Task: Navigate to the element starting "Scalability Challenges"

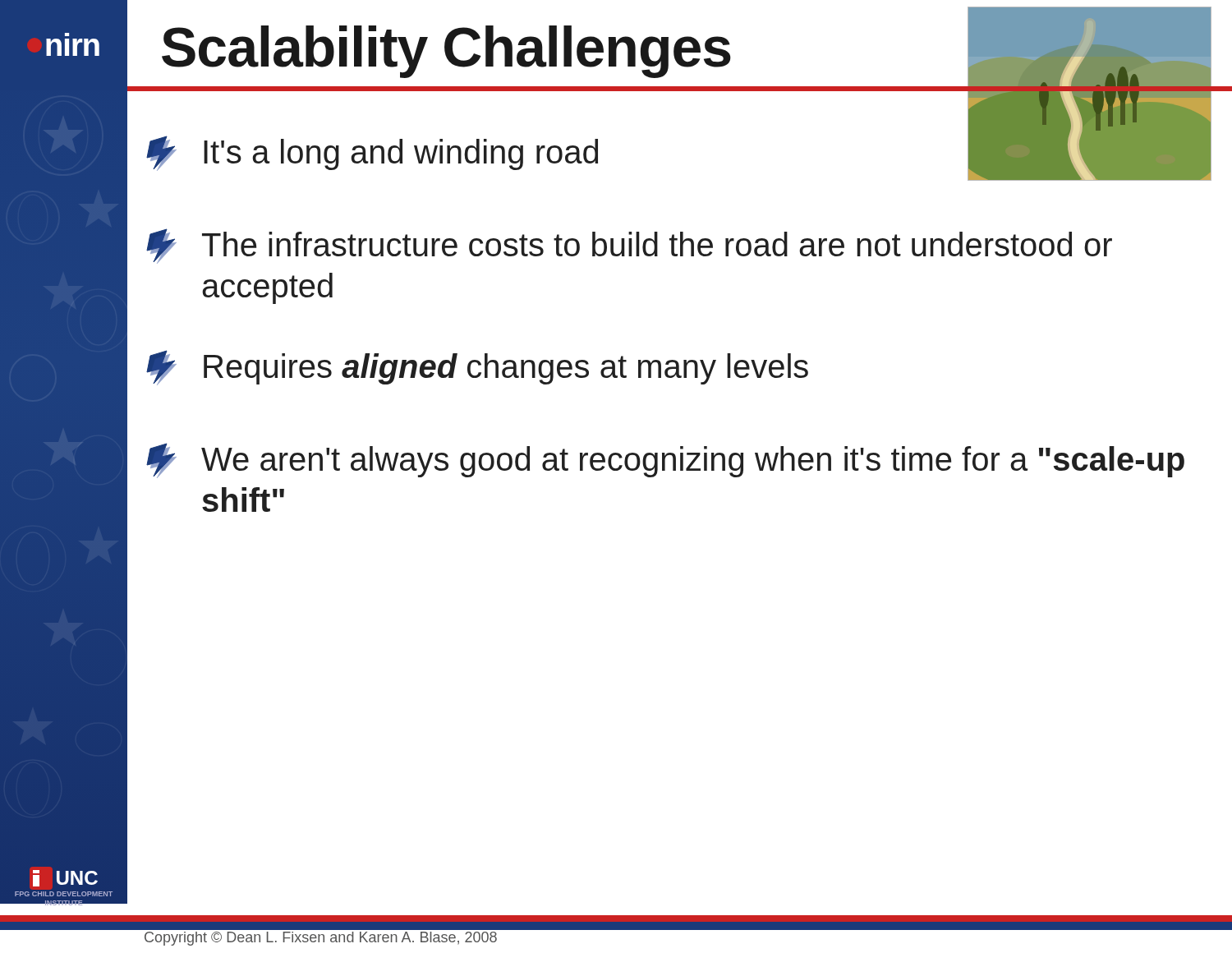Action: coord(446,47)
